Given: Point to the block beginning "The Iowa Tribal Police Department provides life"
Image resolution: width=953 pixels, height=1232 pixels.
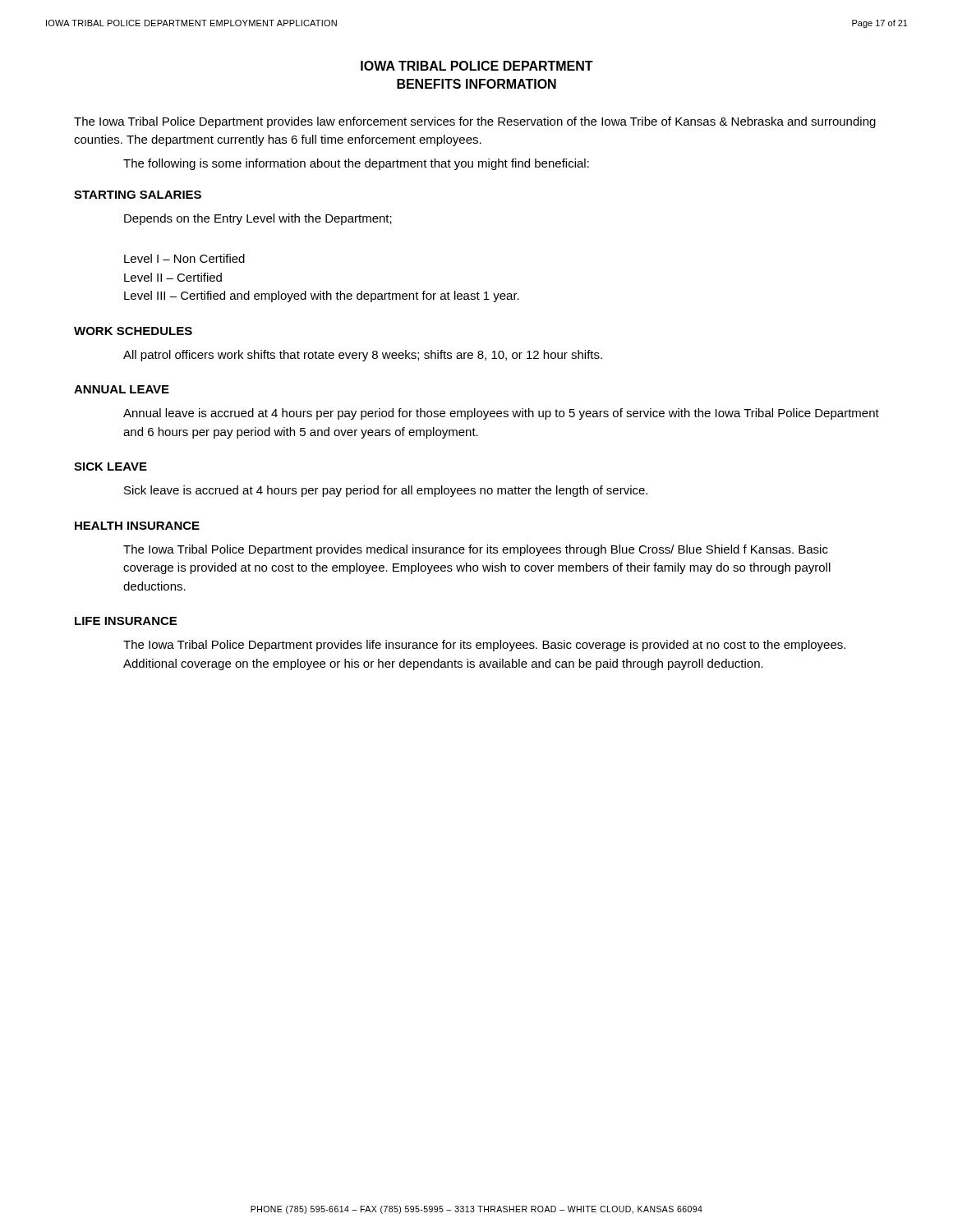Looking at the screenshot, I should pyautogui.click(x=485, y=654).
